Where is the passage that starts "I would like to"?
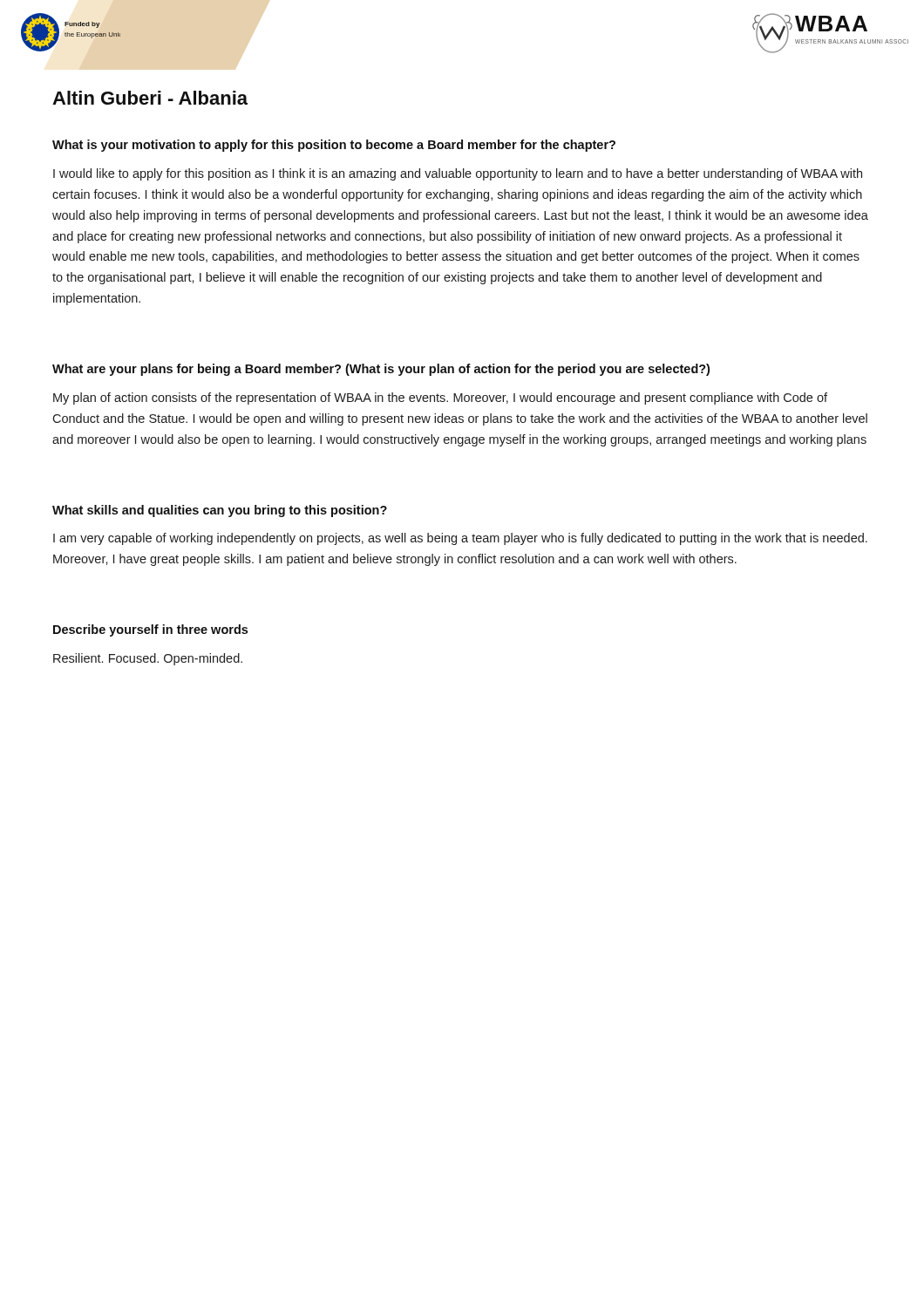 point(460,236)
